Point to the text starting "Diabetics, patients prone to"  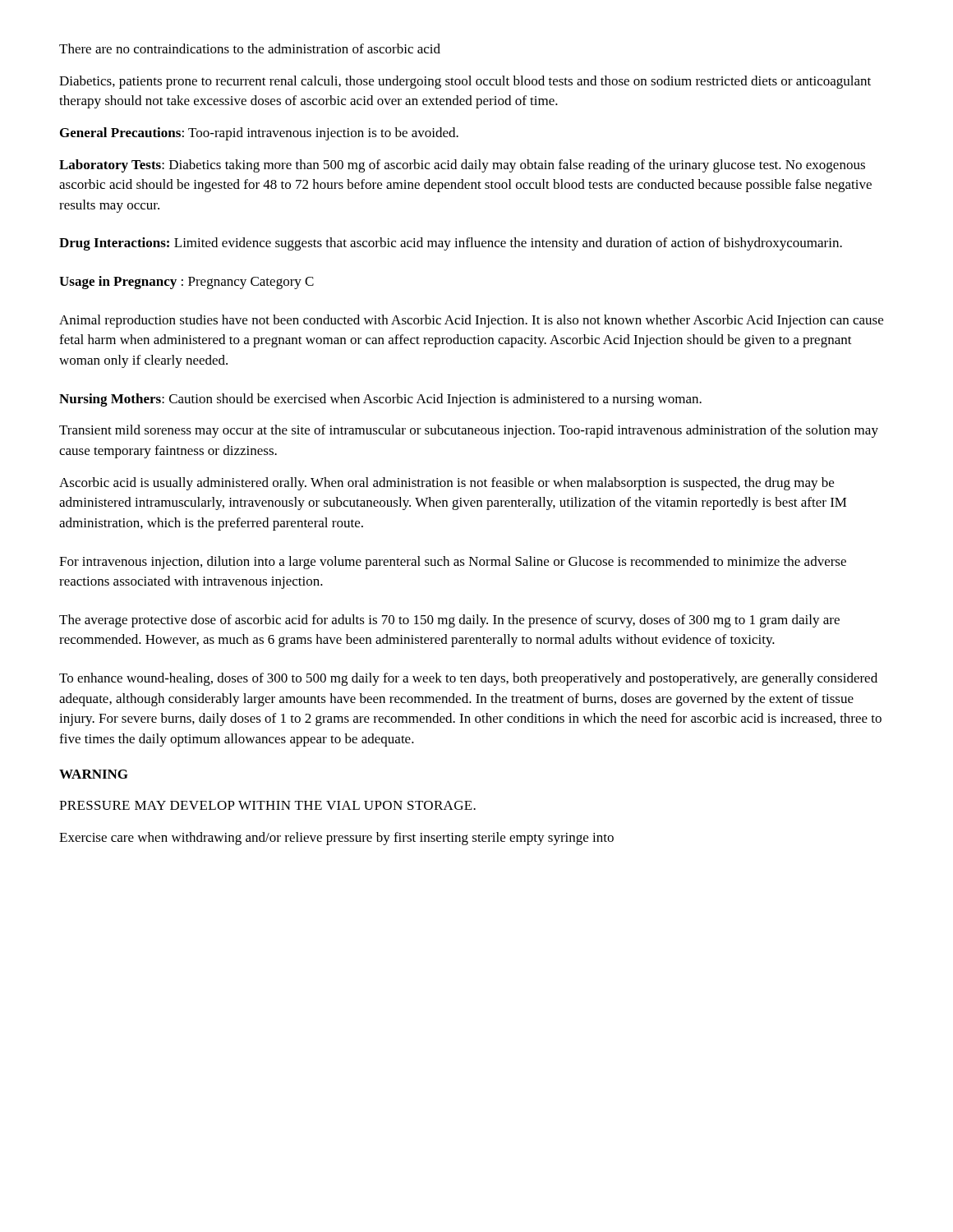[x=465, y=91]
